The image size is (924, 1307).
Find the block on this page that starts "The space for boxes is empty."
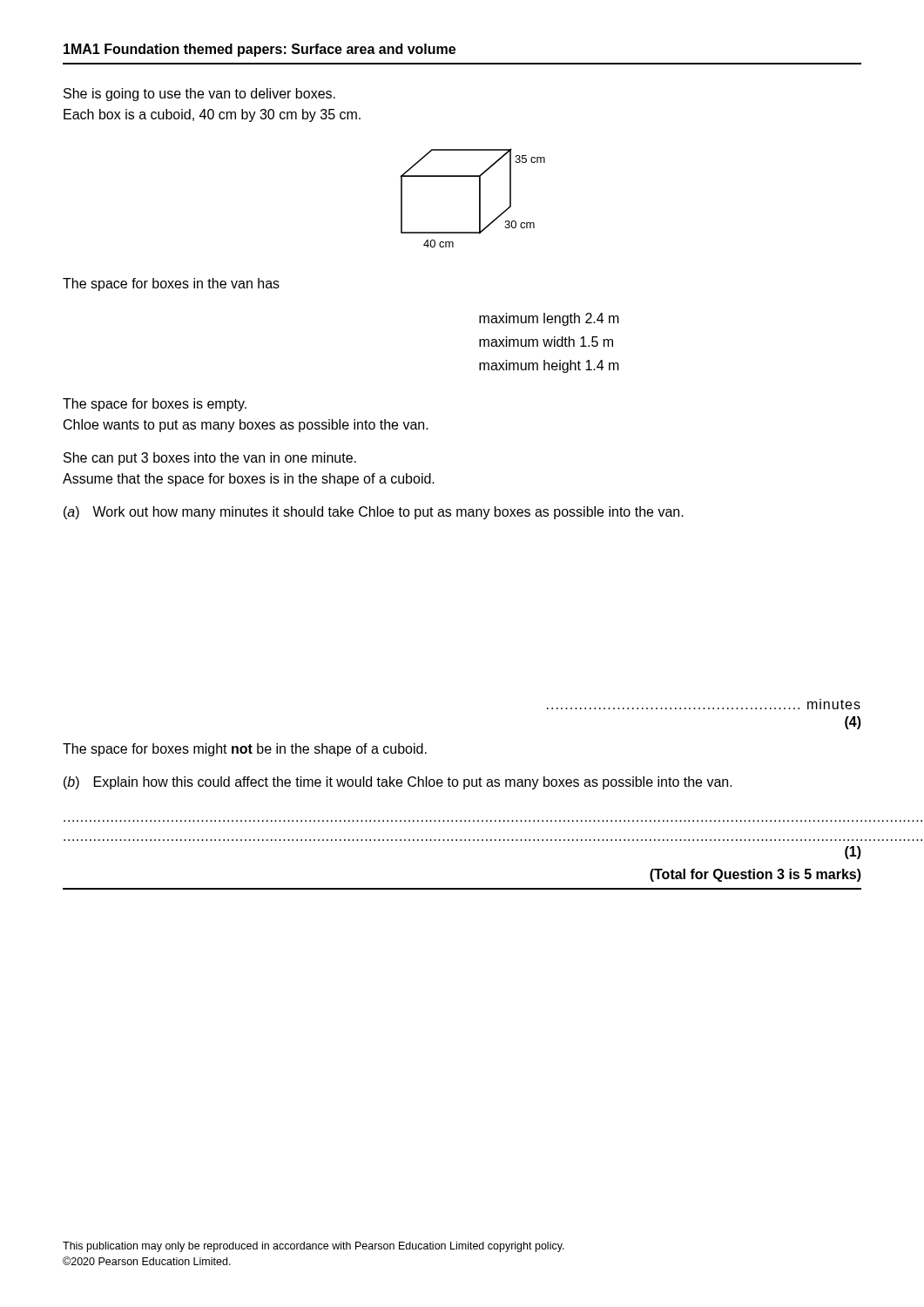[x=246, y=414]
